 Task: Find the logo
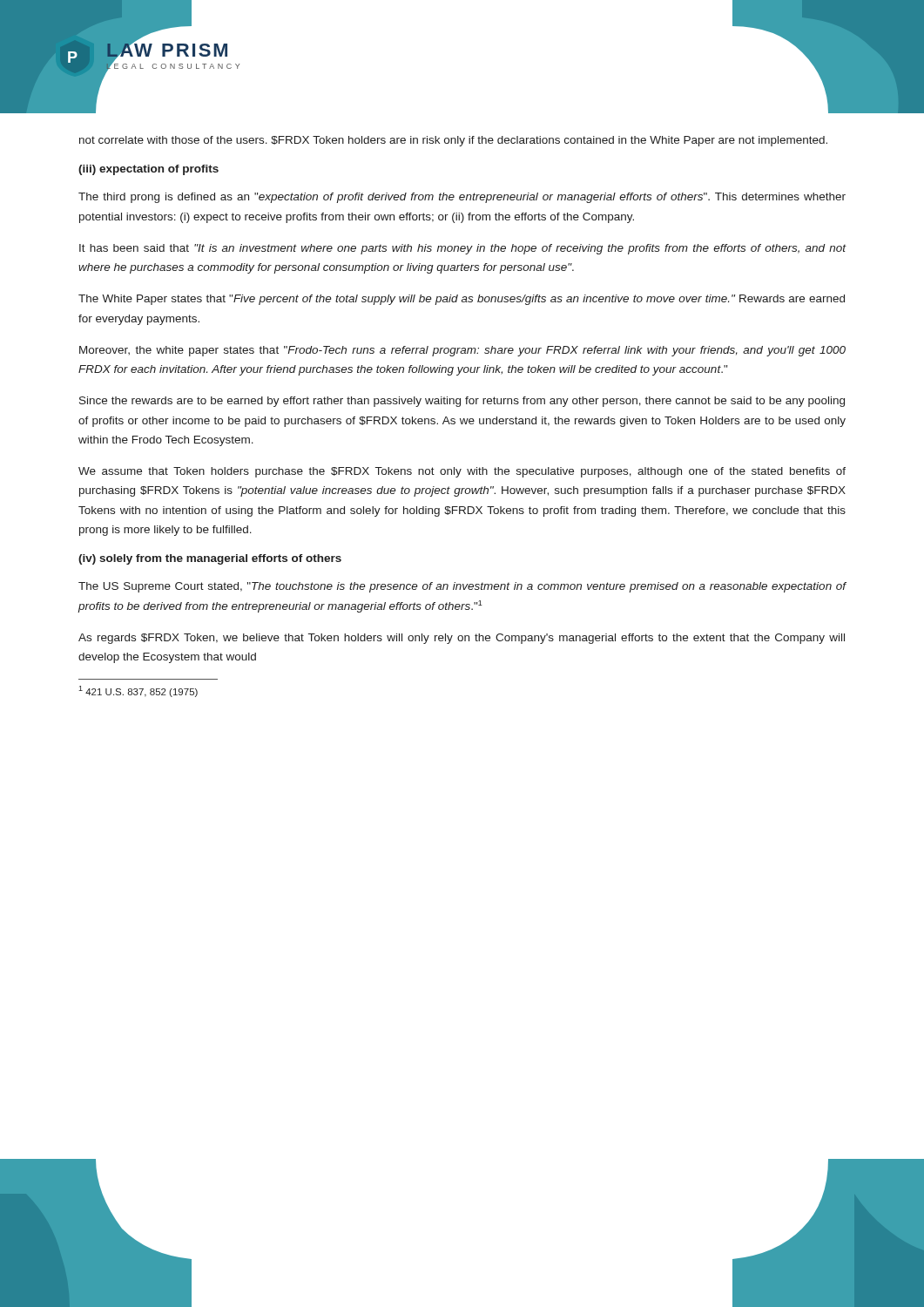coord(148,56)
